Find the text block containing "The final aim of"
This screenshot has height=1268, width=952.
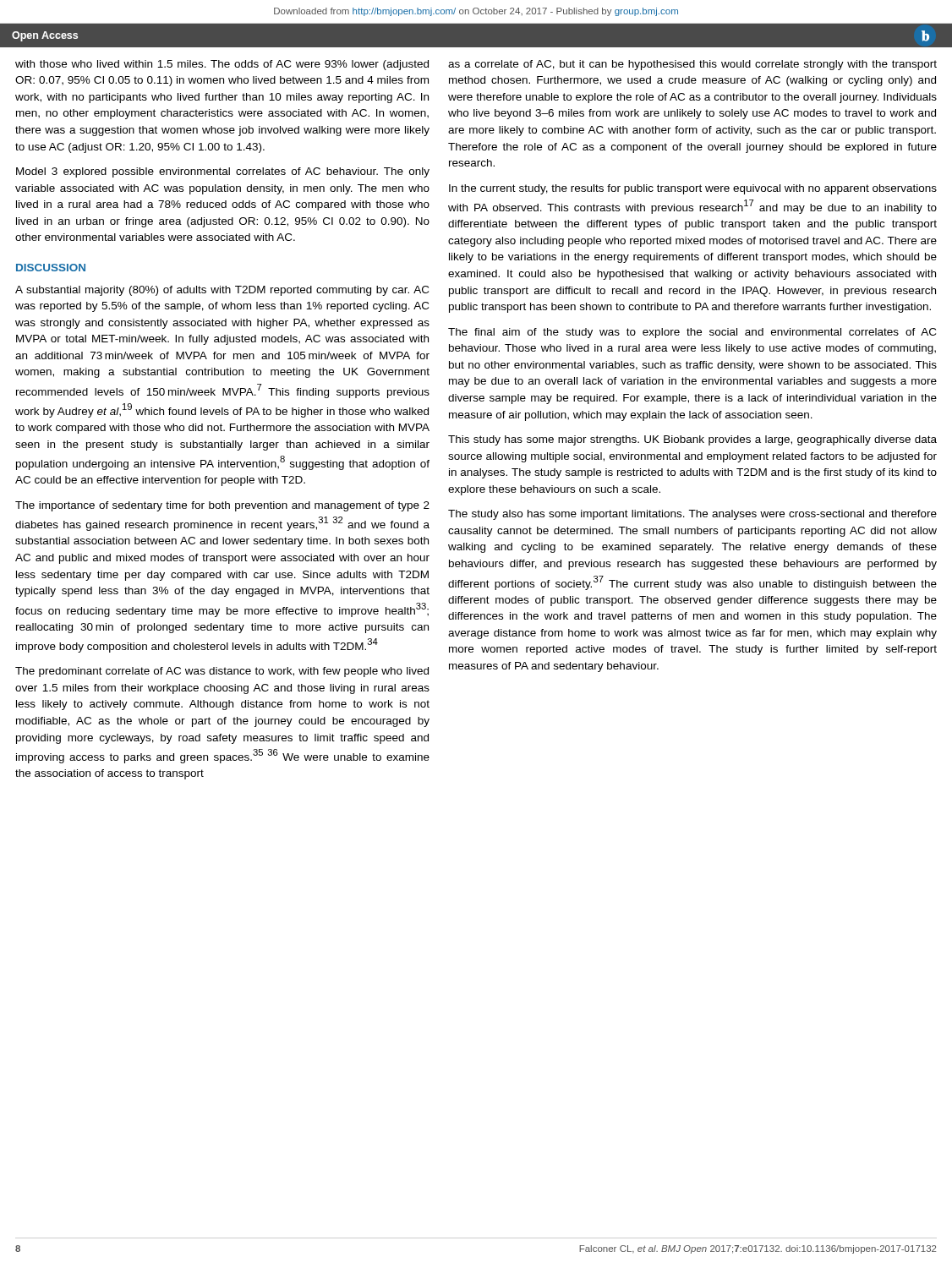tap(692, 373)
